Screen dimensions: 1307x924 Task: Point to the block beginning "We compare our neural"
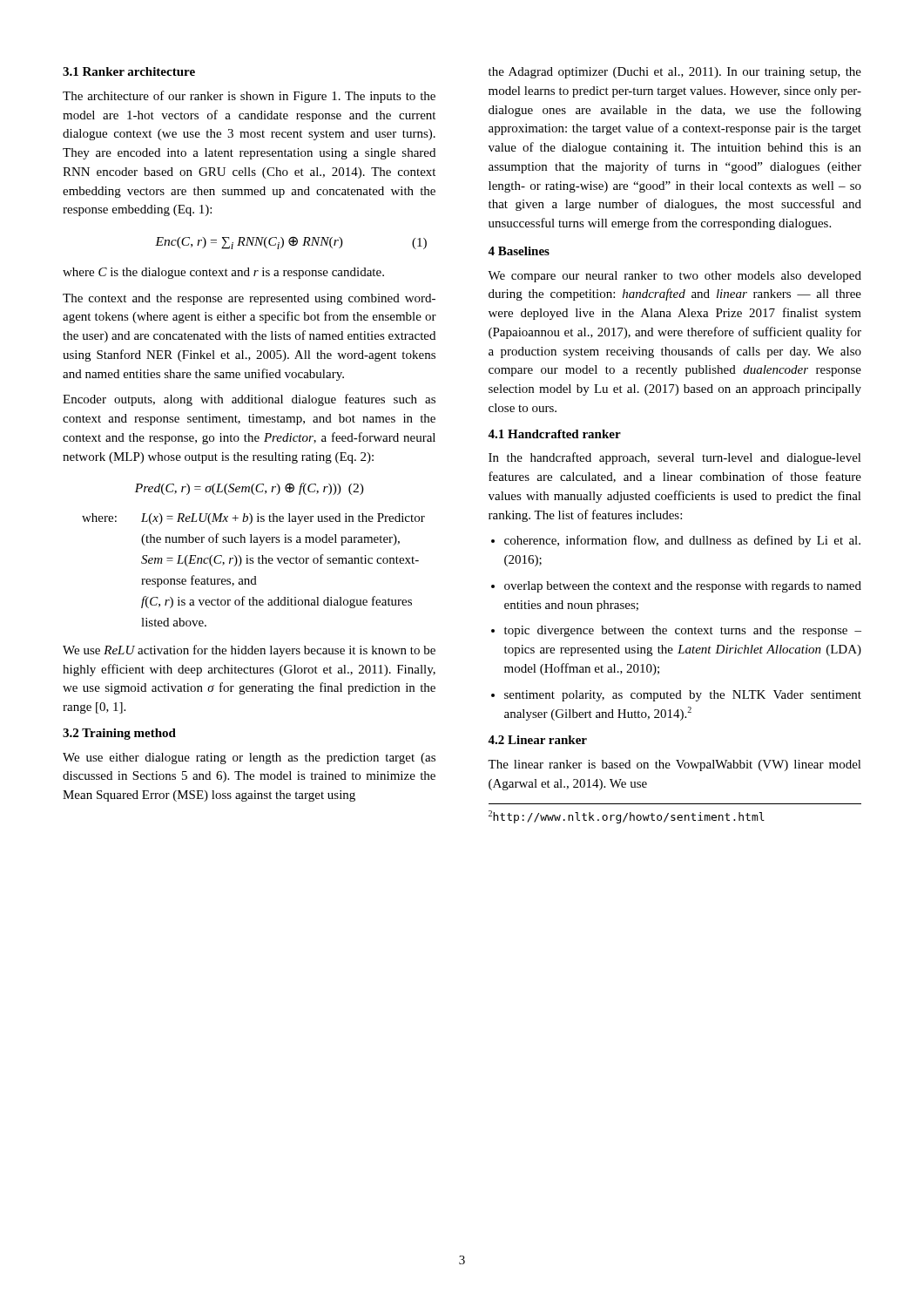pos(675,342)
